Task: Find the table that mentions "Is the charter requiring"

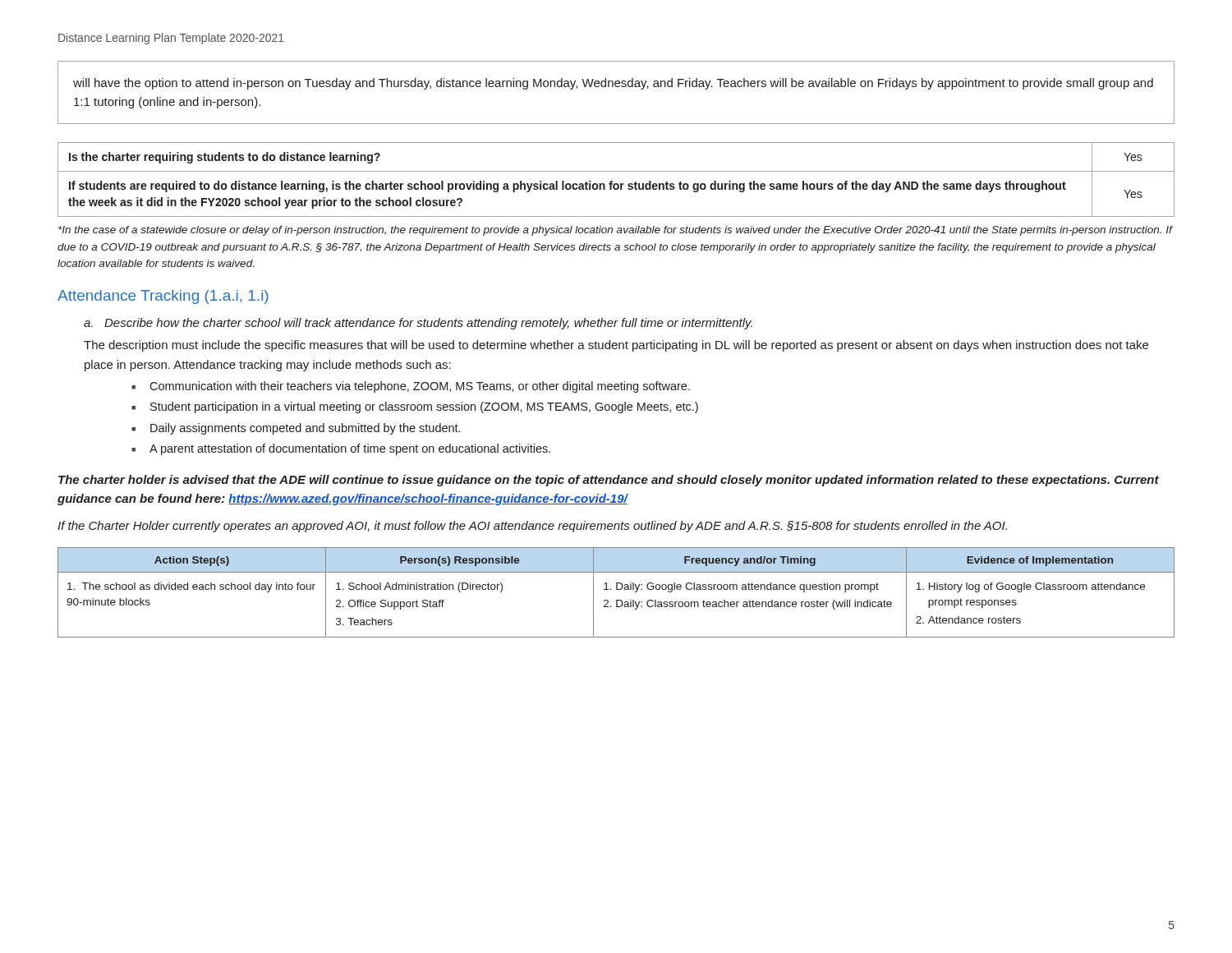Action: 616,179
